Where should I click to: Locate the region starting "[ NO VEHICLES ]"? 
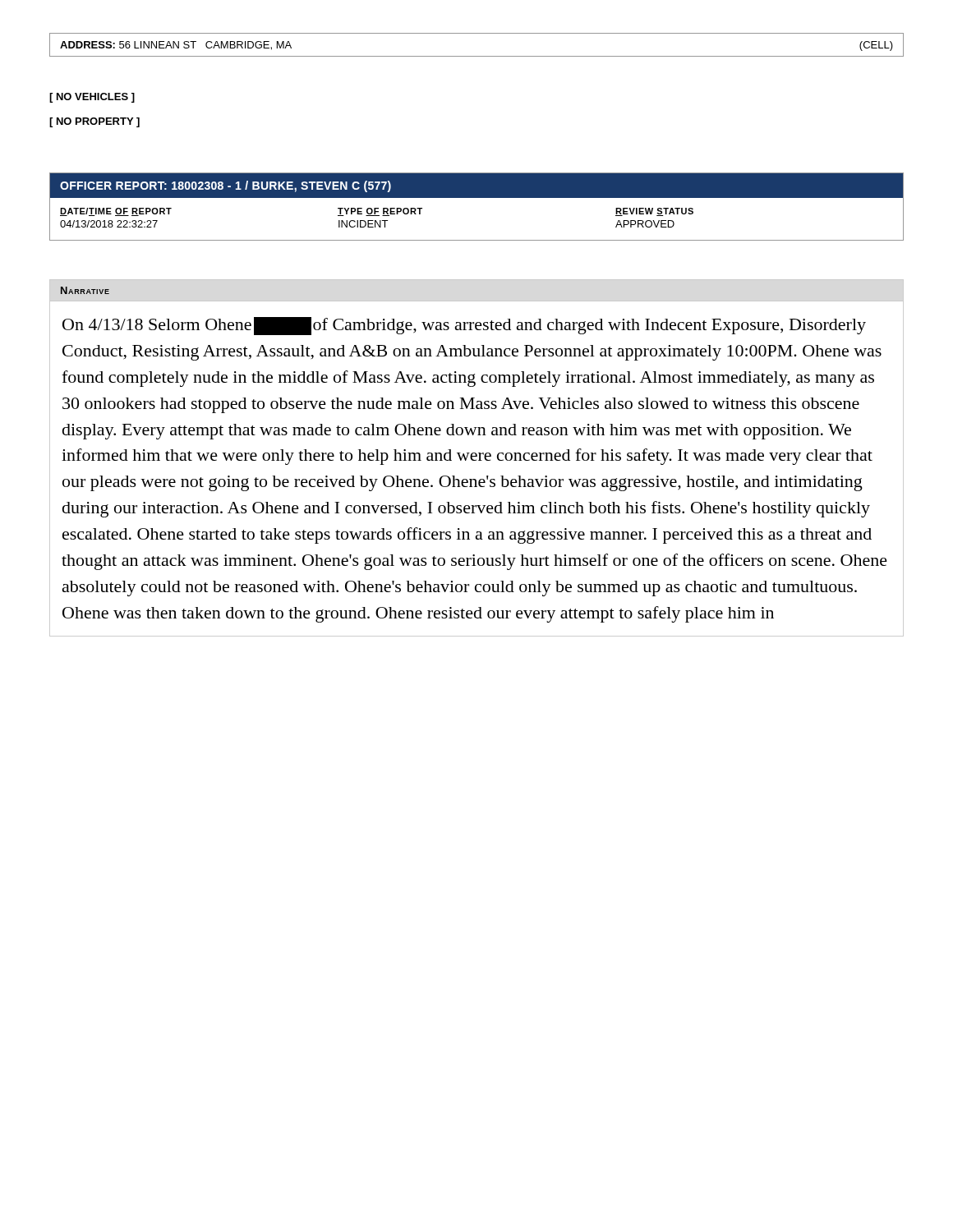pos(92,96)
